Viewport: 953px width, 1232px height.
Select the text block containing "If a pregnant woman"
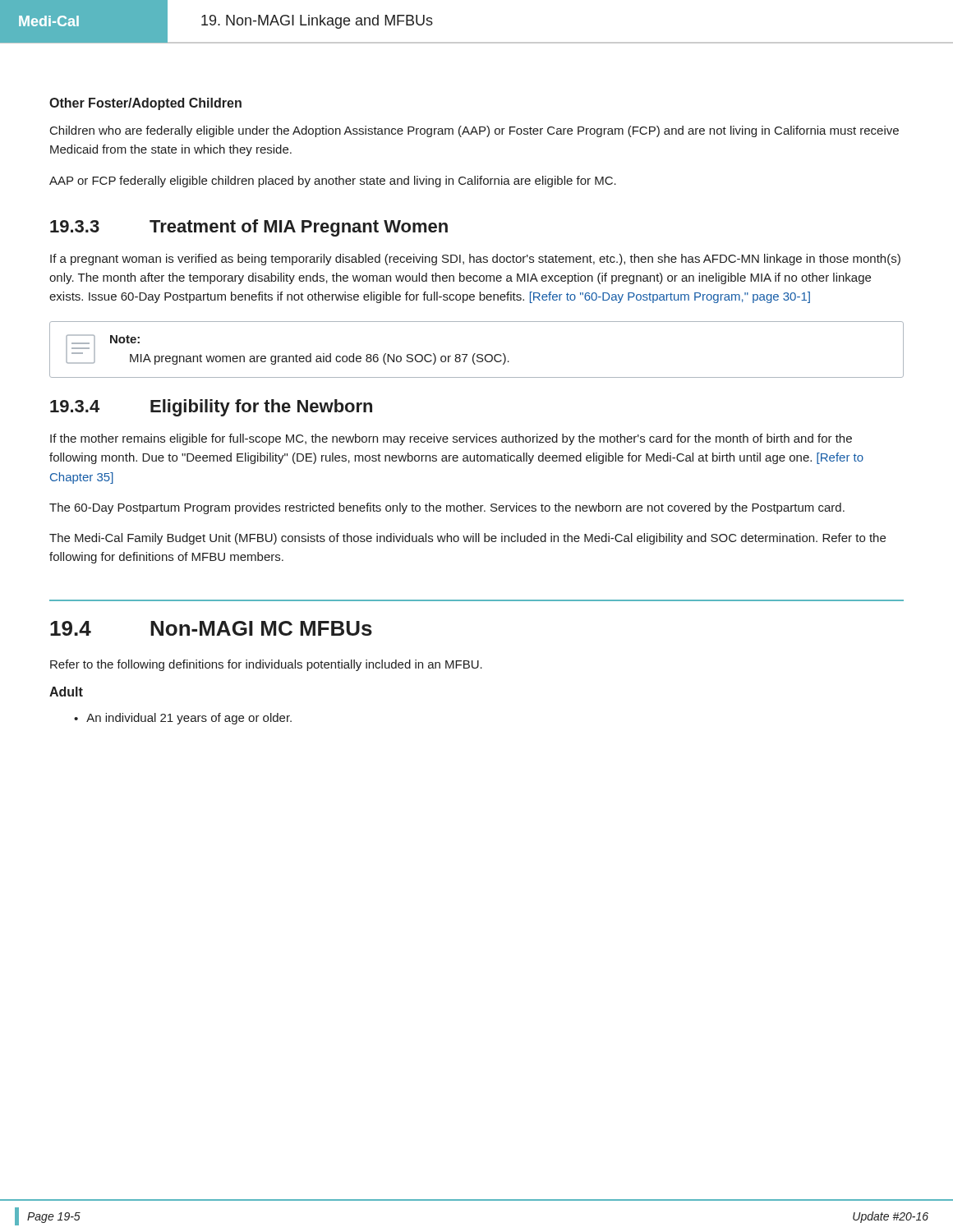tap(475, 277)
